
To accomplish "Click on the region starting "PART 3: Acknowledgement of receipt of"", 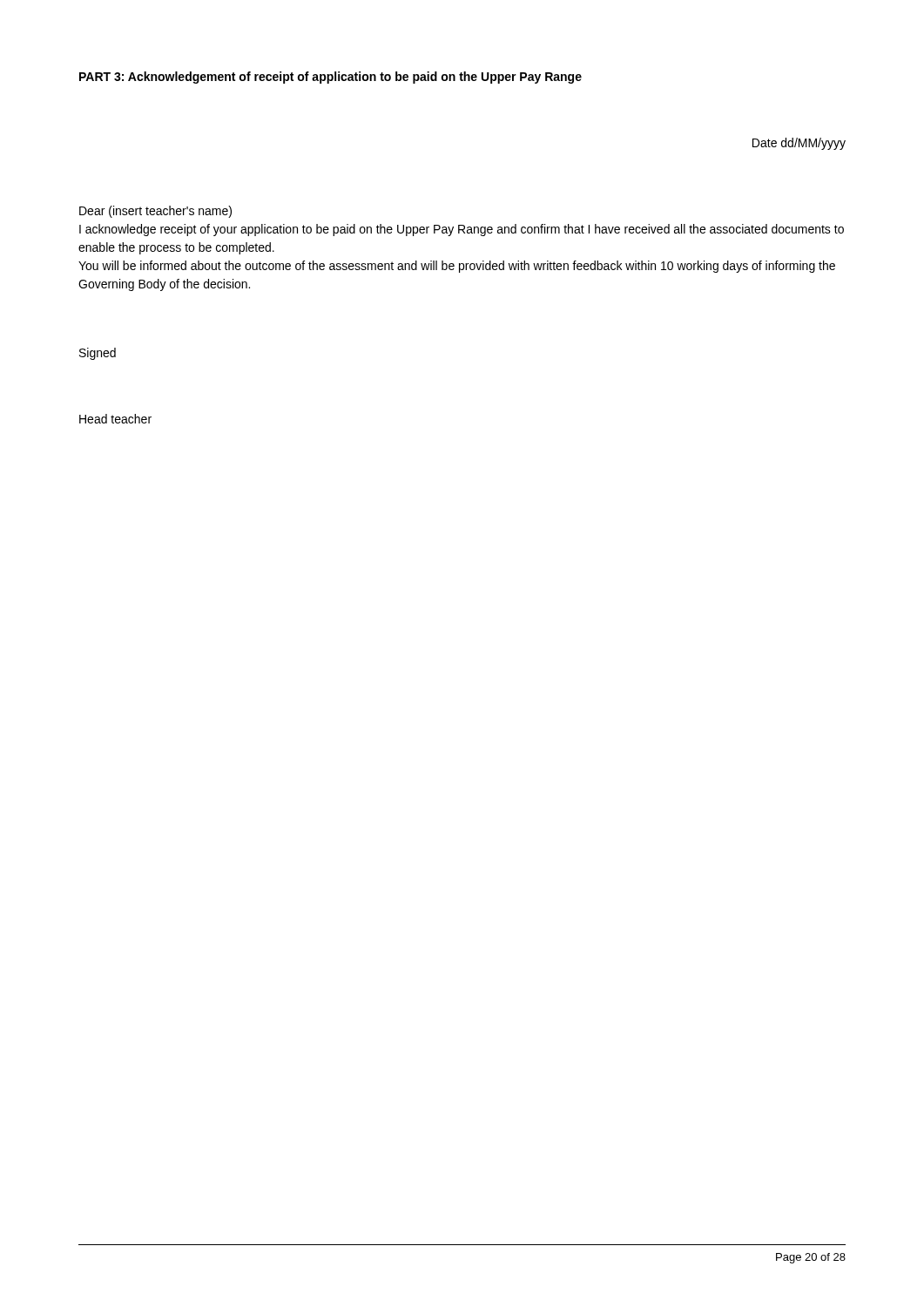I will tap(330, 77).
